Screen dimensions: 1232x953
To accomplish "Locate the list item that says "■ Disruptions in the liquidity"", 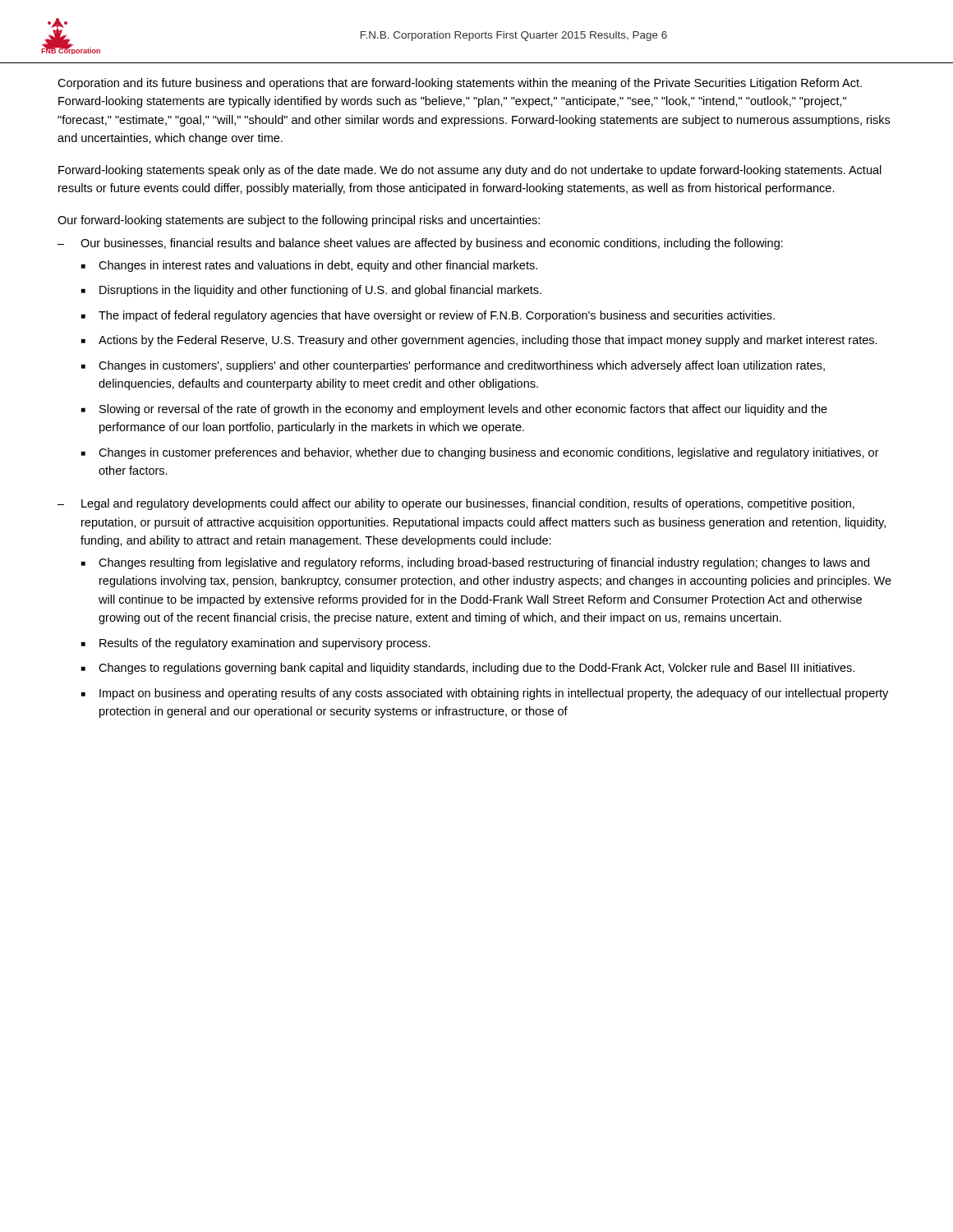I will coord(488,290).
